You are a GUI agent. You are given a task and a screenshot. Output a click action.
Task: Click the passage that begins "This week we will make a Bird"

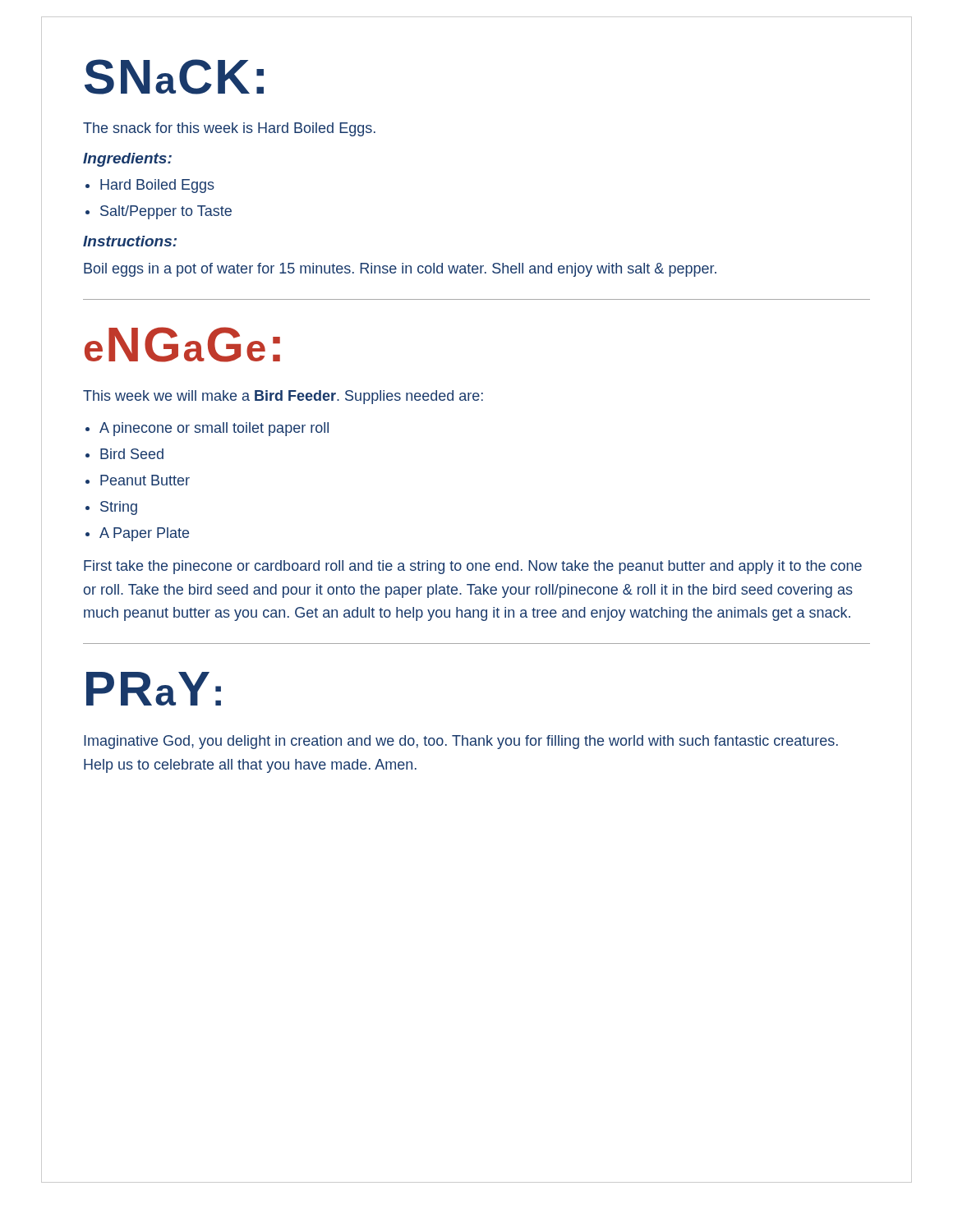click(x=476, y=396)
